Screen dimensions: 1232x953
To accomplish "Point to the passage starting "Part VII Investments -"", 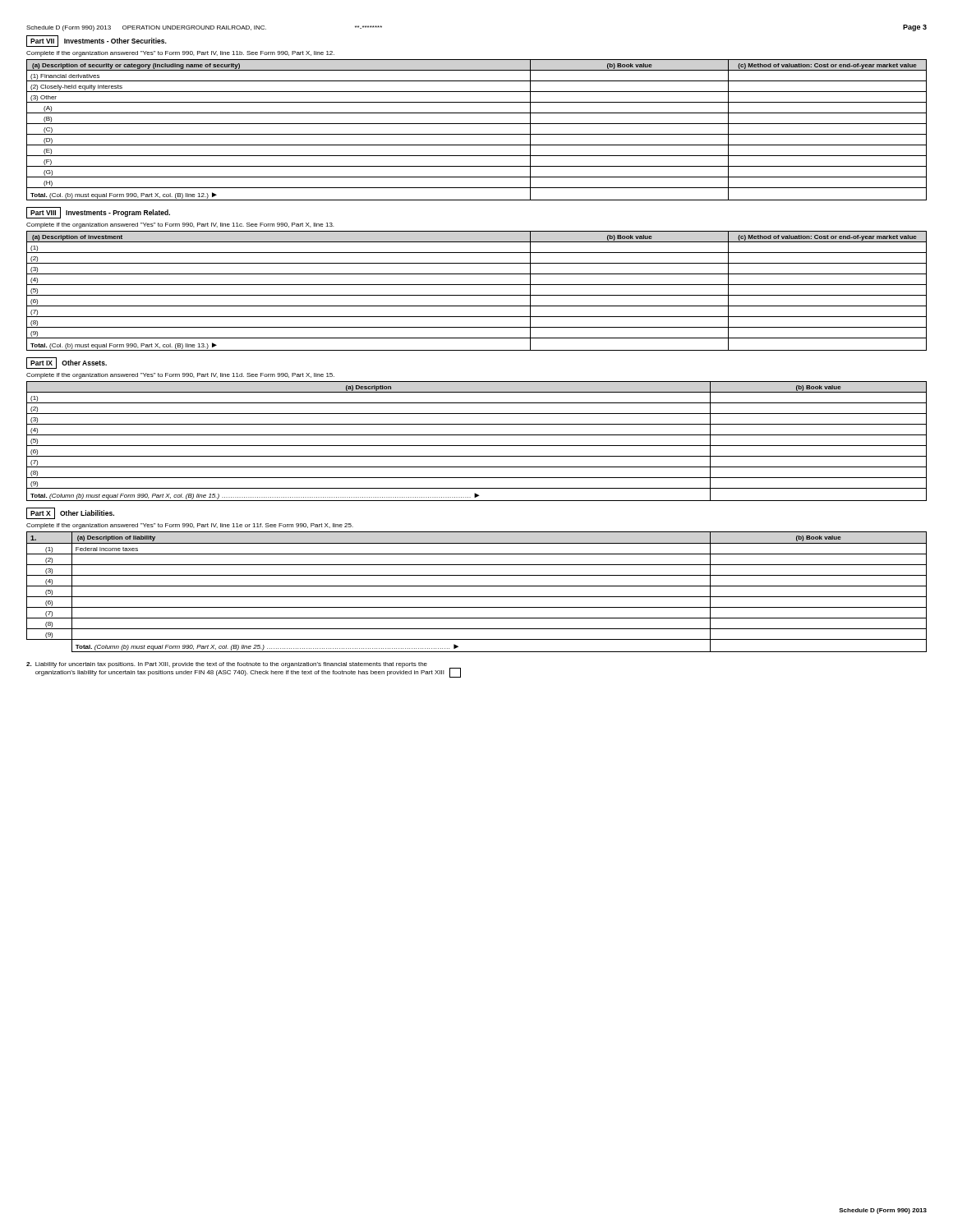I will coord(96,41).
